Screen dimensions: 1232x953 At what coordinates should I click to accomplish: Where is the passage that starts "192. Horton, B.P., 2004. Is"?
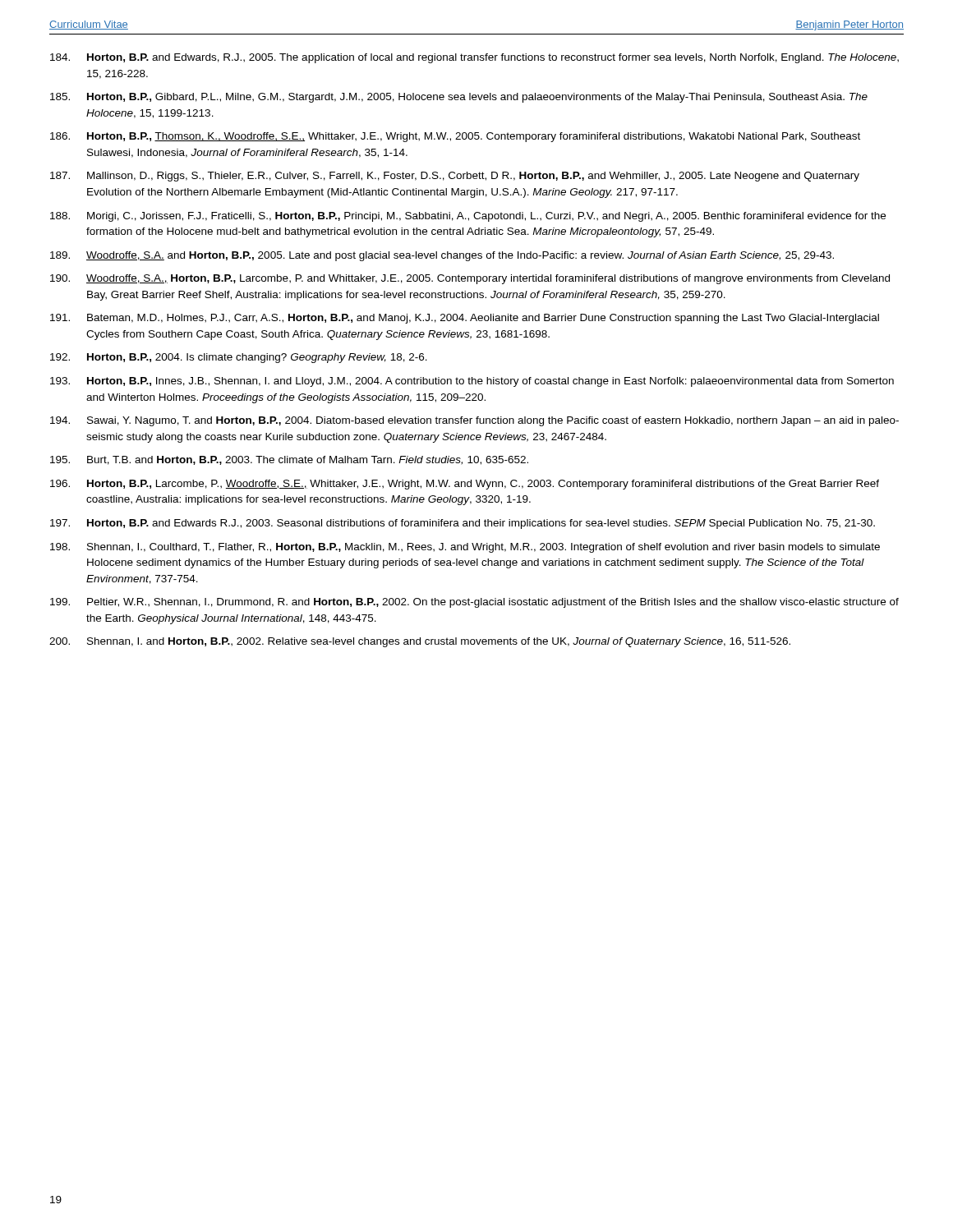tap(239, 358)
